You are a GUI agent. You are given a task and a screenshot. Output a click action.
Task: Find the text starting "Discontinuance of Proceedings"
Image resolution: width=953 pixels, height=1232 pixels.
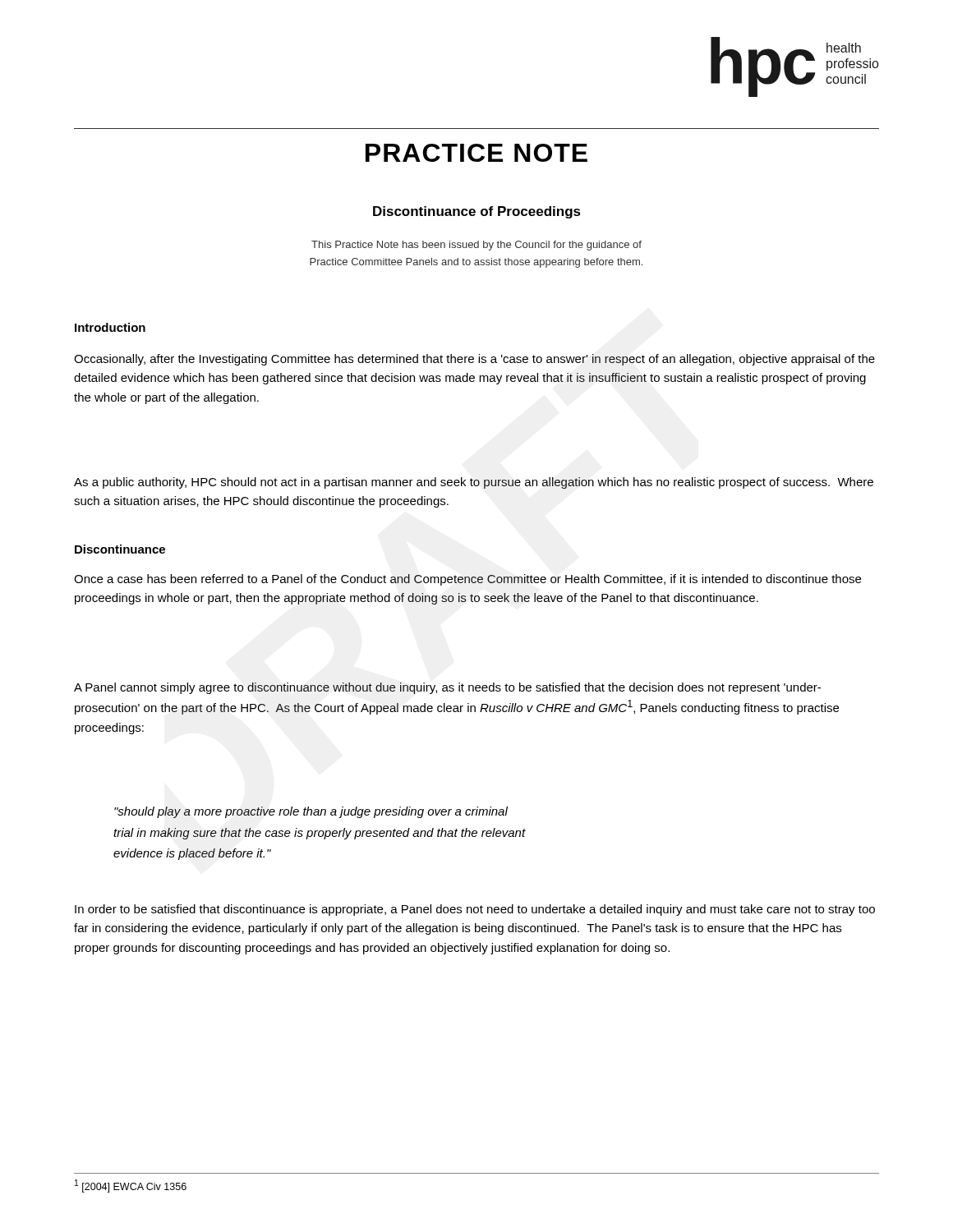point(476,211)
